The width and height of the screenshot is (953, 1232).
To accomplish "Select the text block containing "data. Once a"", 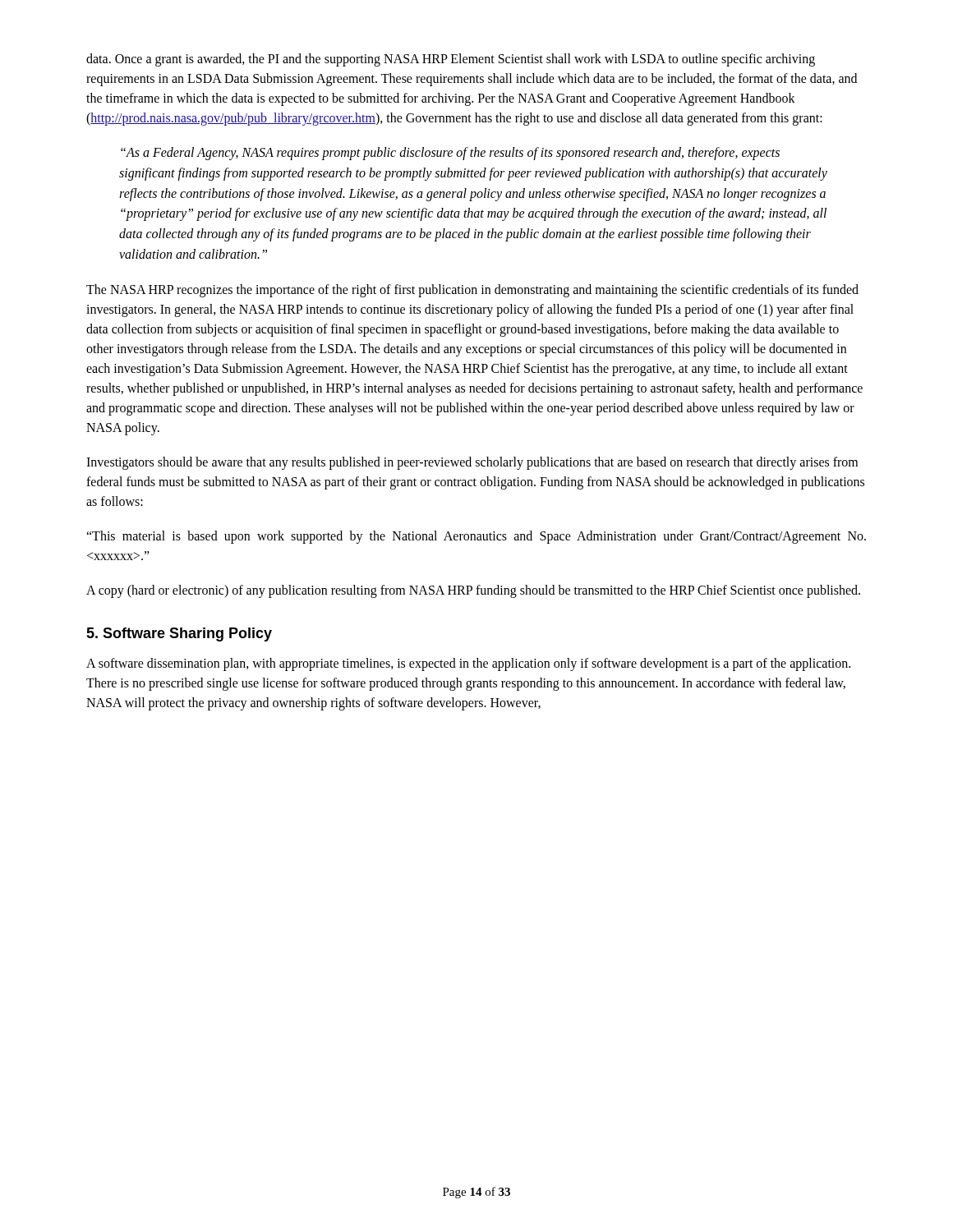I will 472,88.
